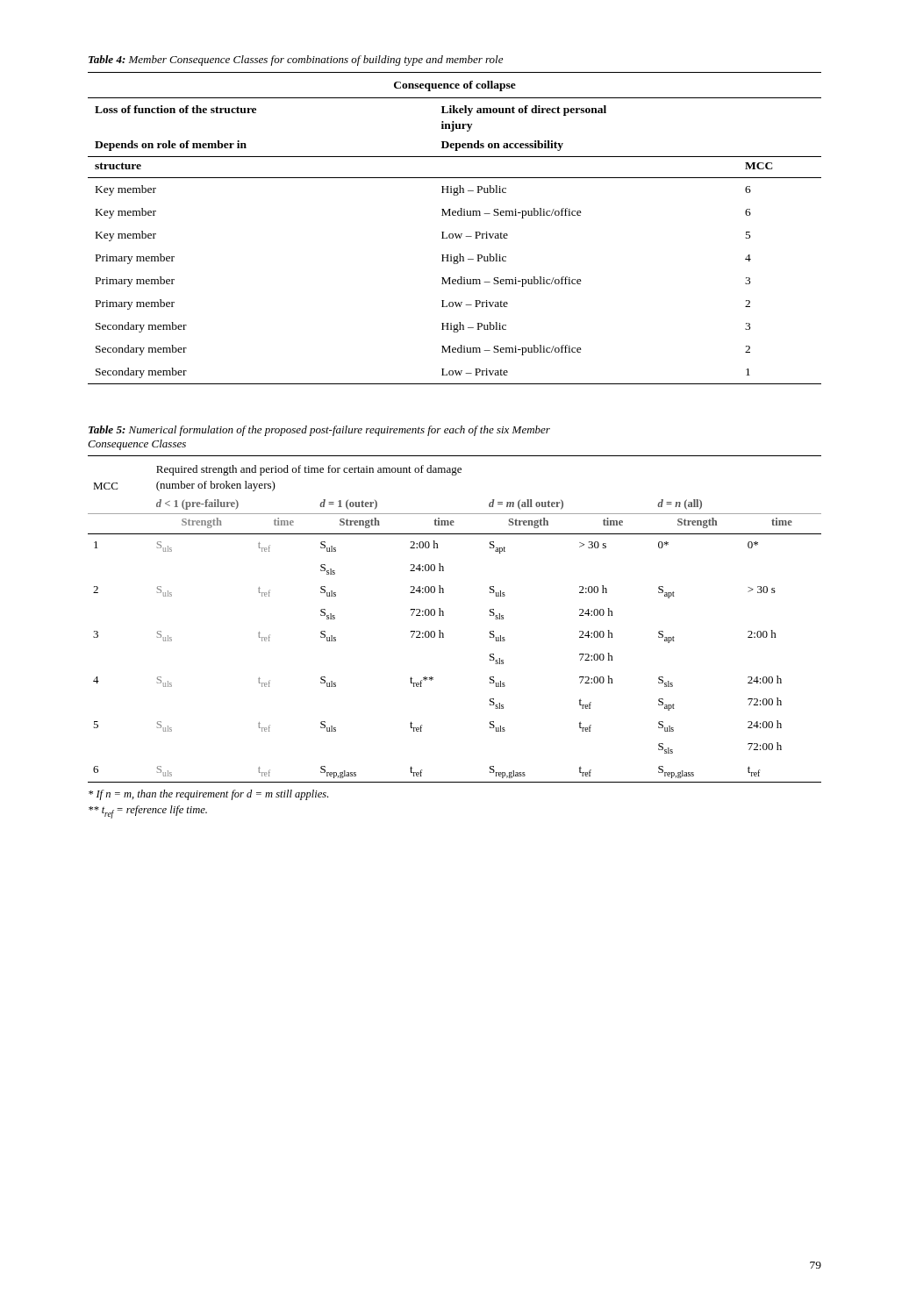The width and height of the screenshot is (909, 1316).
Task: Select the table that reads "72:00 h"
Action: [454, 619]
